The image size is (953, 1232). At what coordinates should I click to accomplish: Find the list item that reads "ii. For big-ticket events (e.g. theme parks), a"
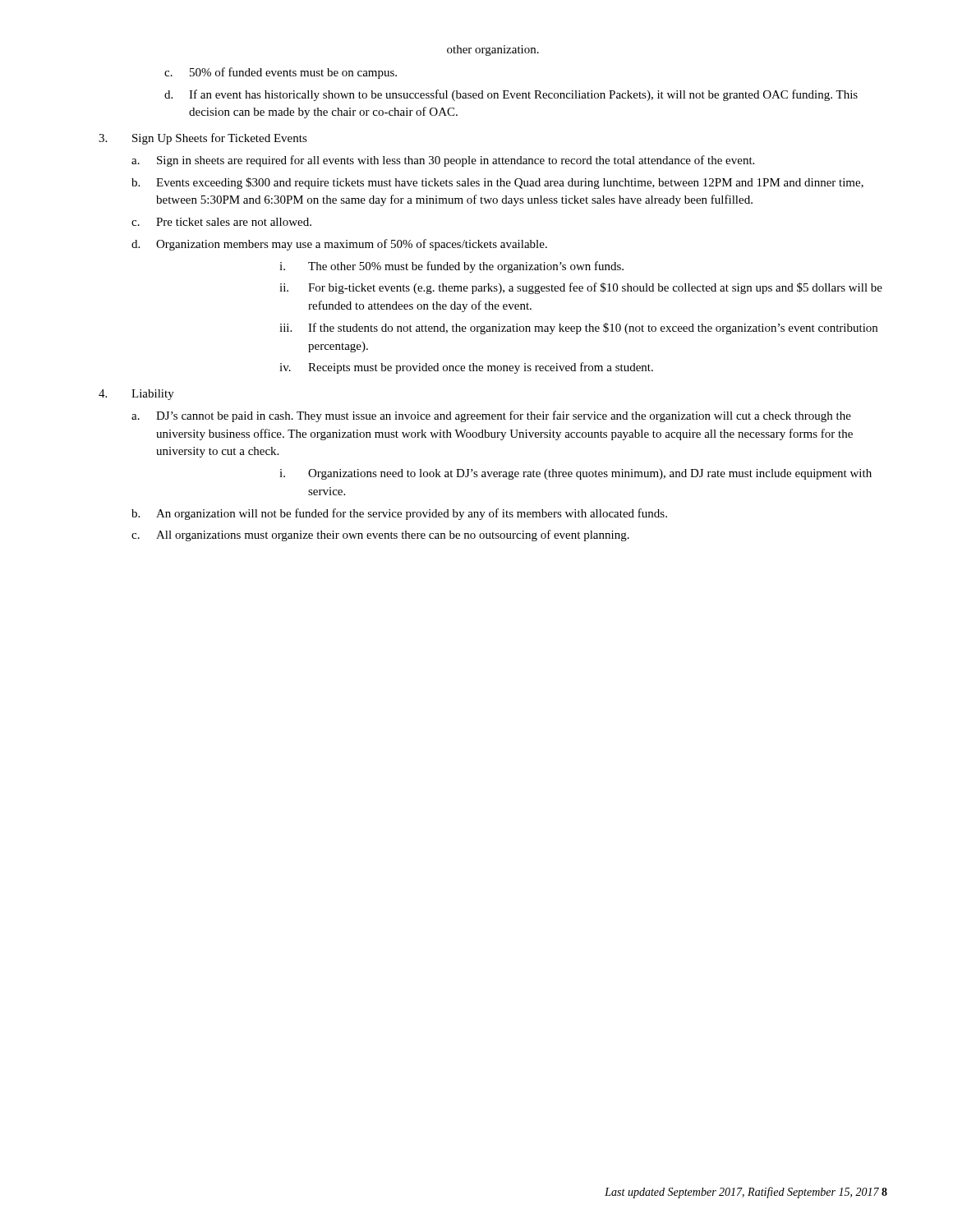pyautogui.click(x=583, y=297)
